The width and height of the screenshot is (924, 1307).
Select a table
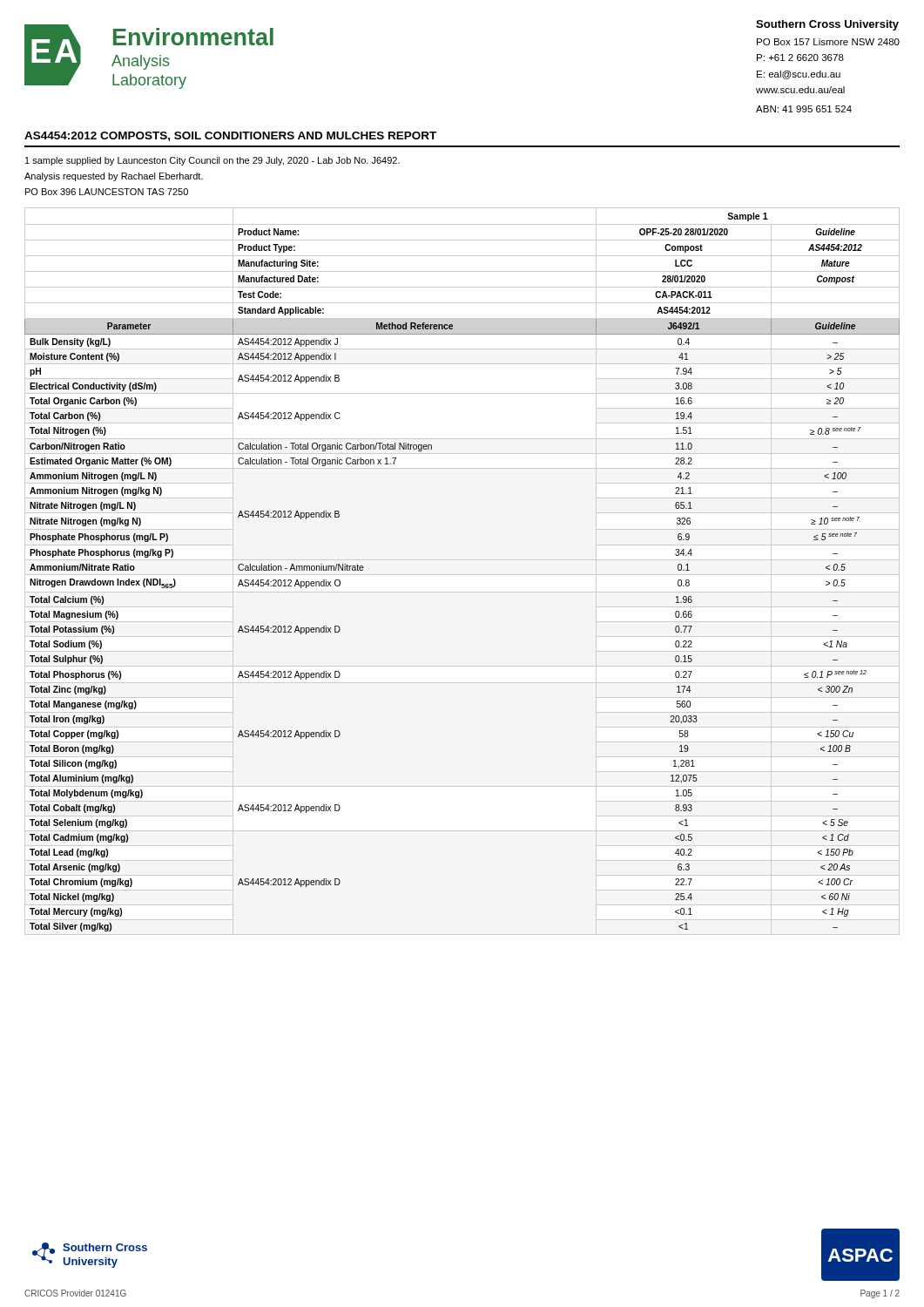click(462, 571)
